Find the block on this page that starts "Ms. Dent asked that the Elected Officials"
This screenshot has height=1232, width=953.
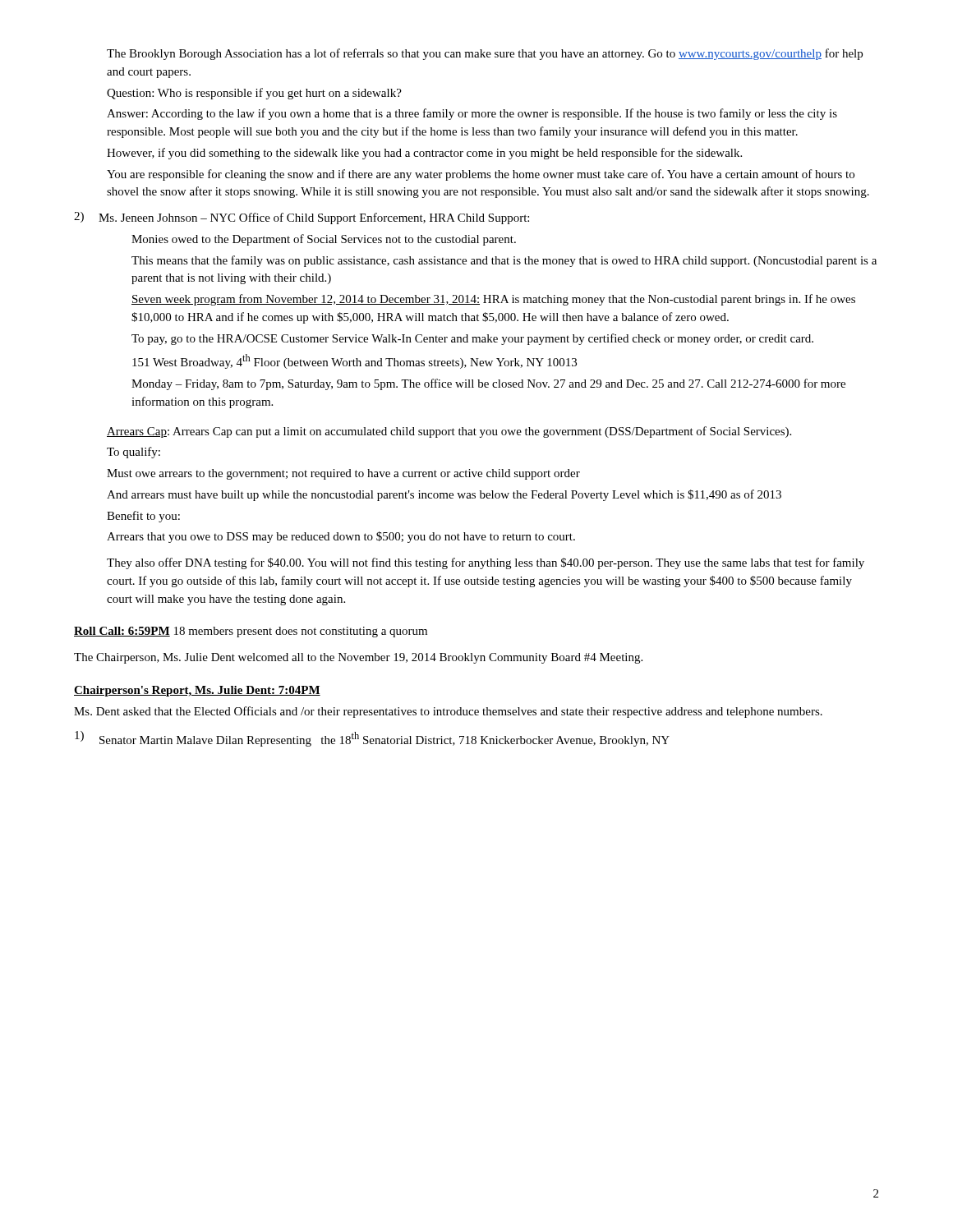(x=476, y=712)
